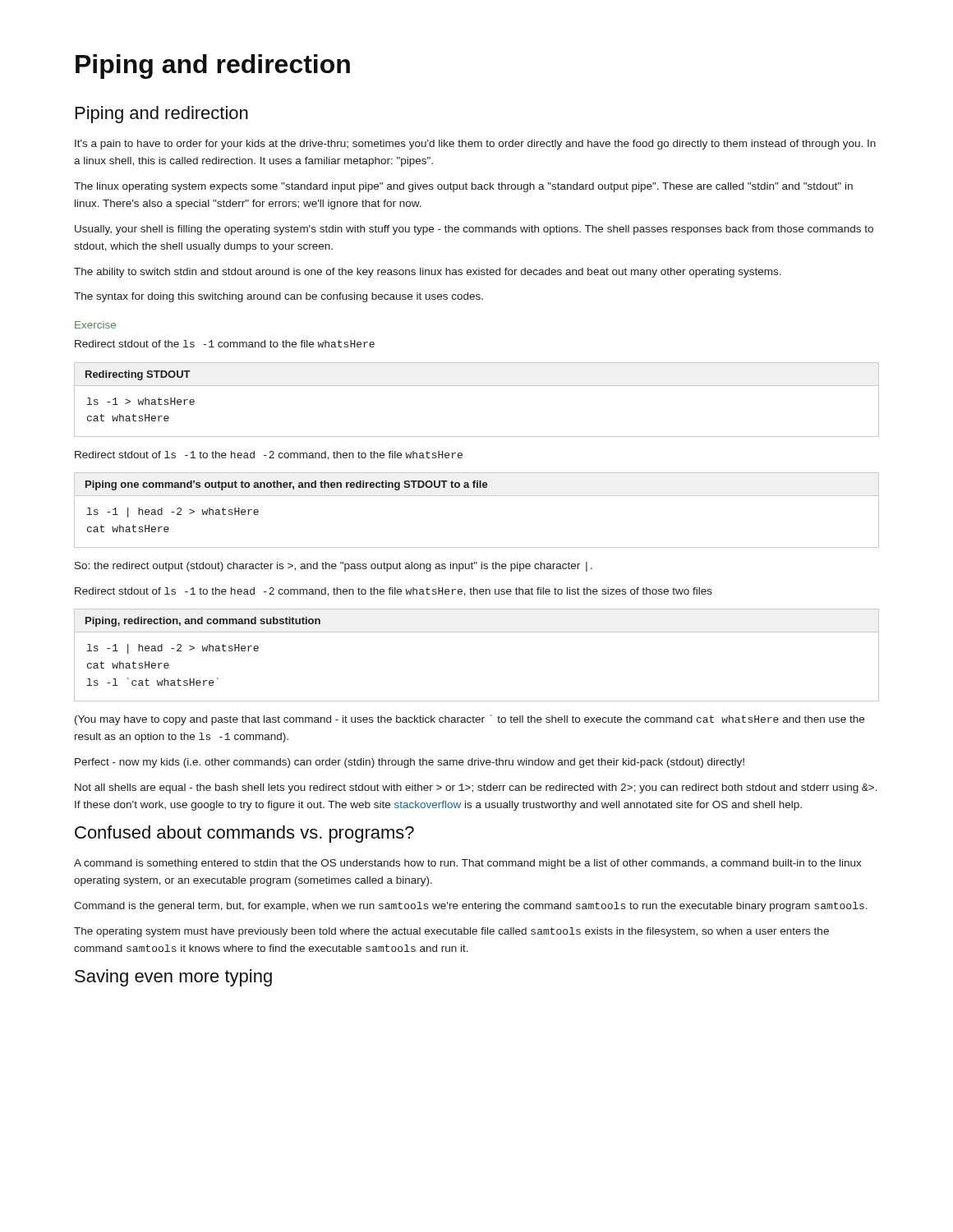Screen dimensions: 1232x953
Task: Select the text block with the text "Command is the"
Action: [x=471, y=906]
